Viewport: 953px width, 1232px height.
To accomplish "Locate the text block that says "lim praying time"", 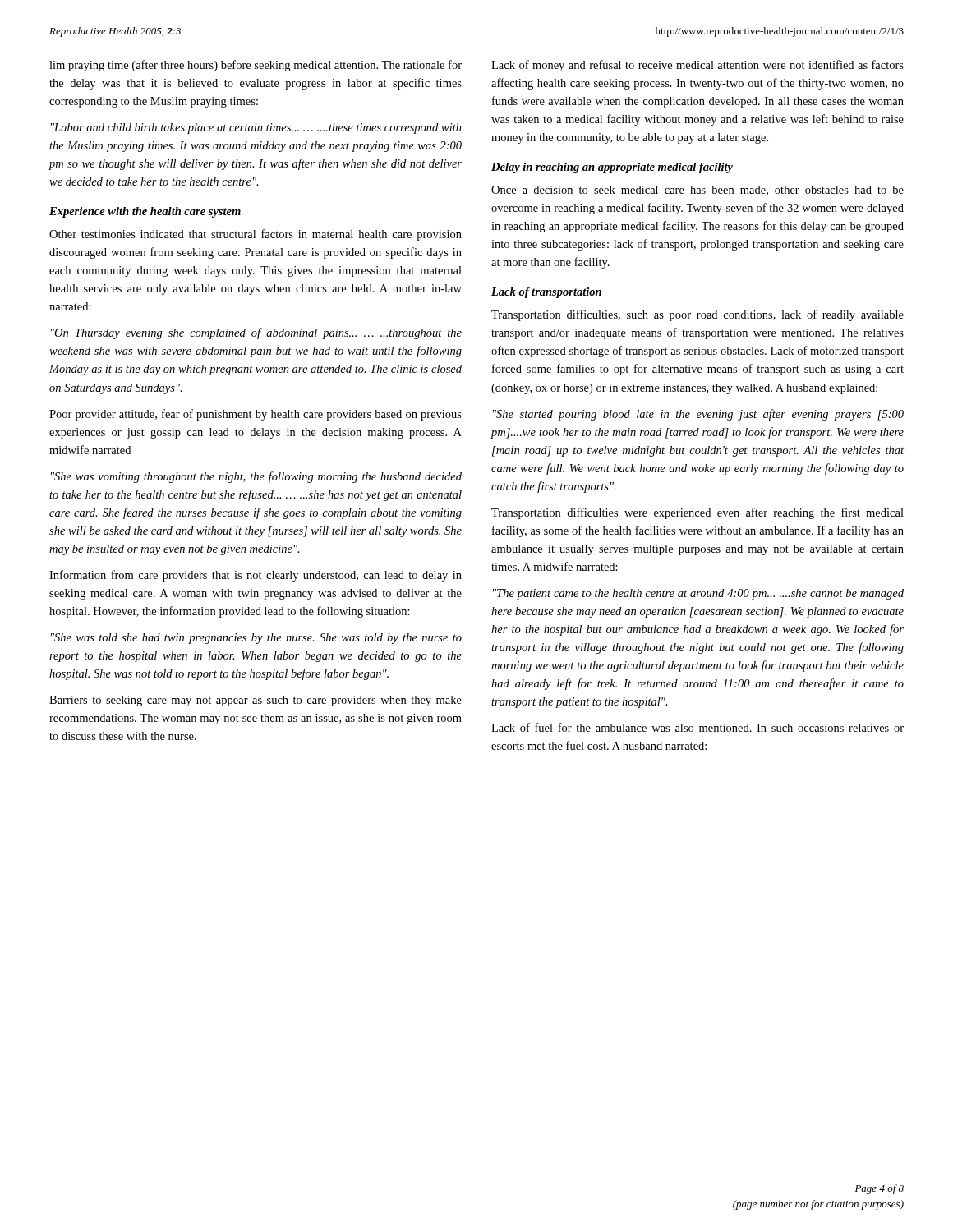I will click(255, 83).
